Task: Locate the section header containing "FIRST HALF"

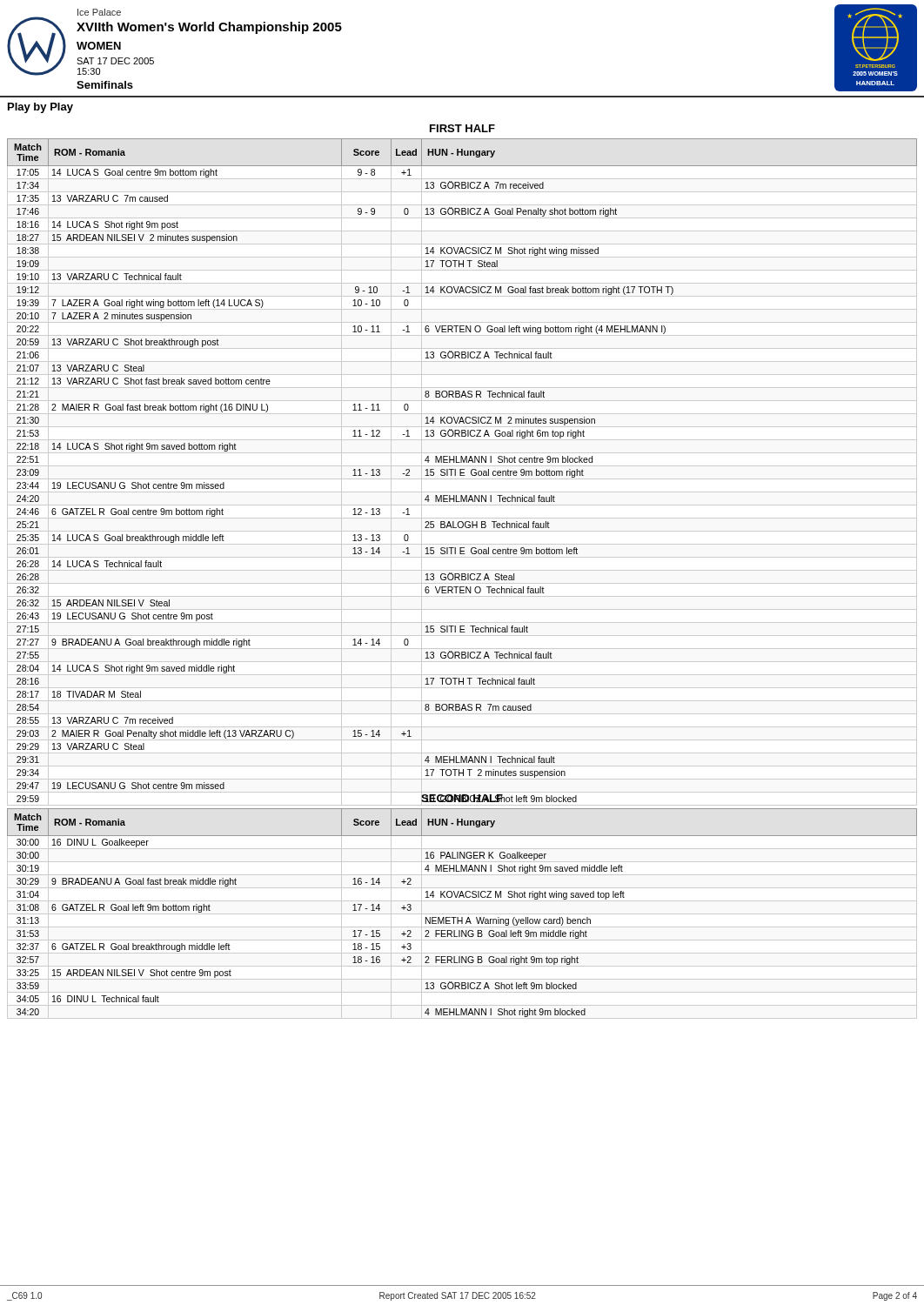Action: pos(462,128)
